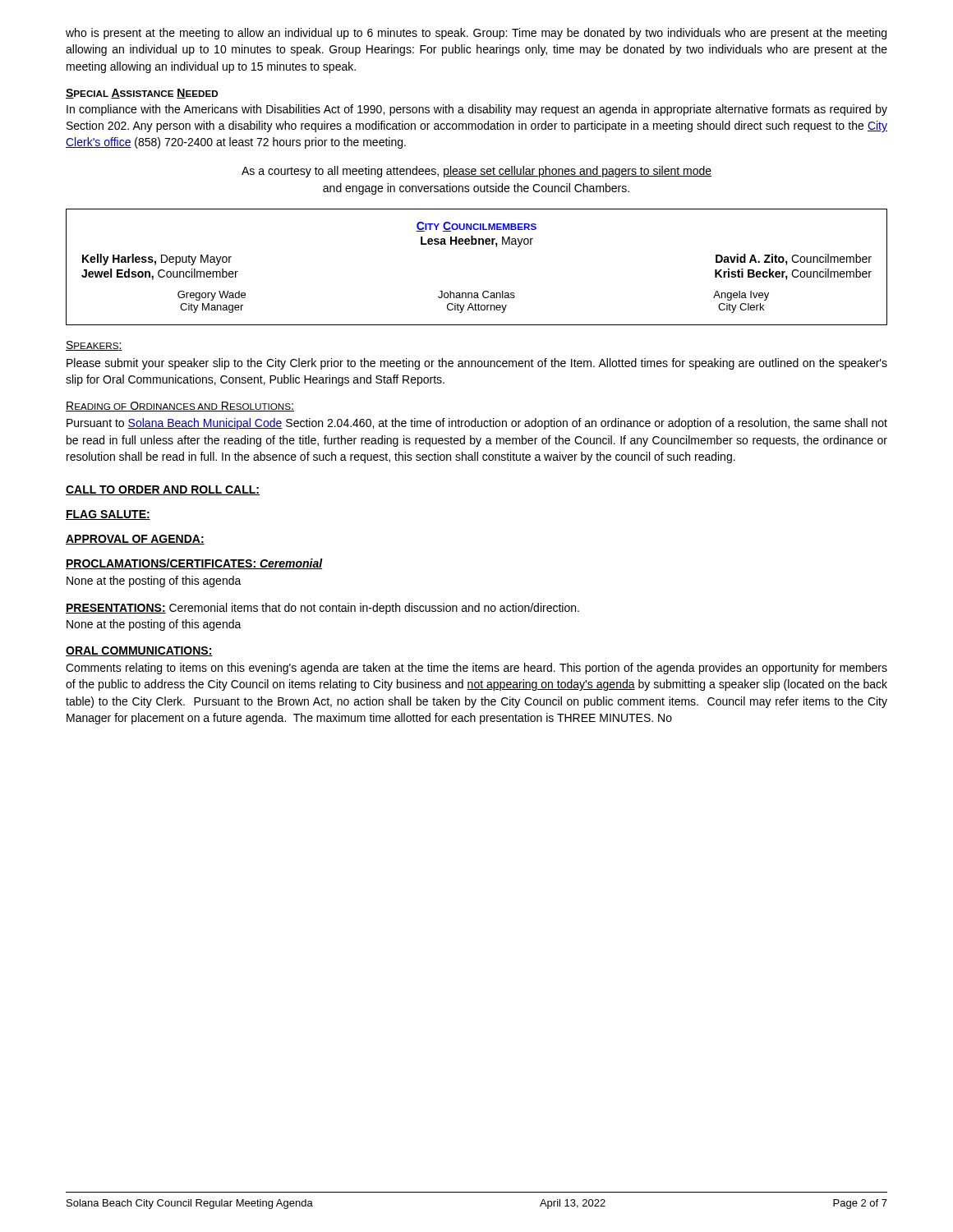This screenshot has width=953, height=1232.
Task: Click on the text block containing "In compliance with"
Action: tap(476, 126)
